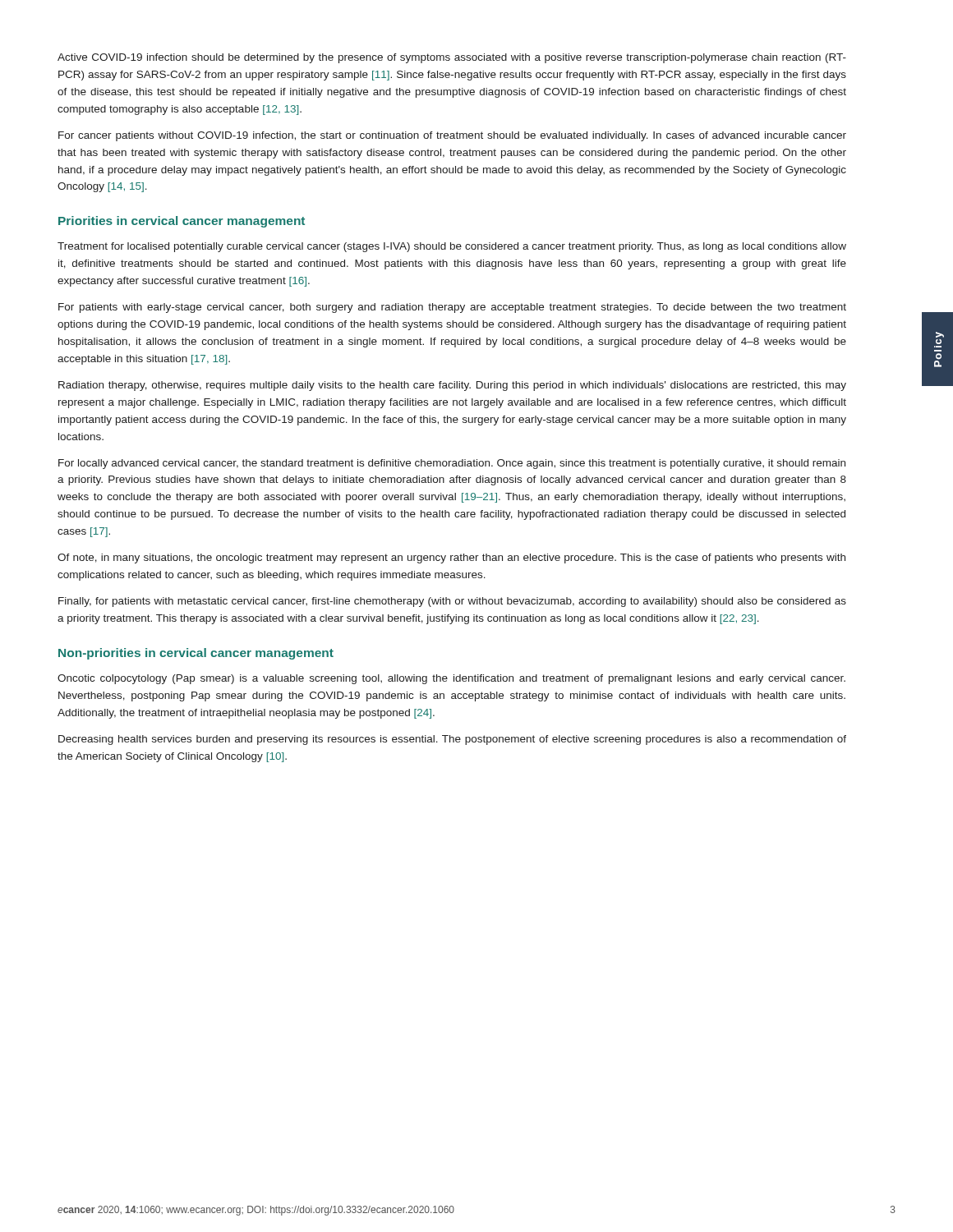Point to the block beginning "For patients with early-stage cervical cancer,"
This screenshot has width=953, height=1232.
(x=452, y=334)
